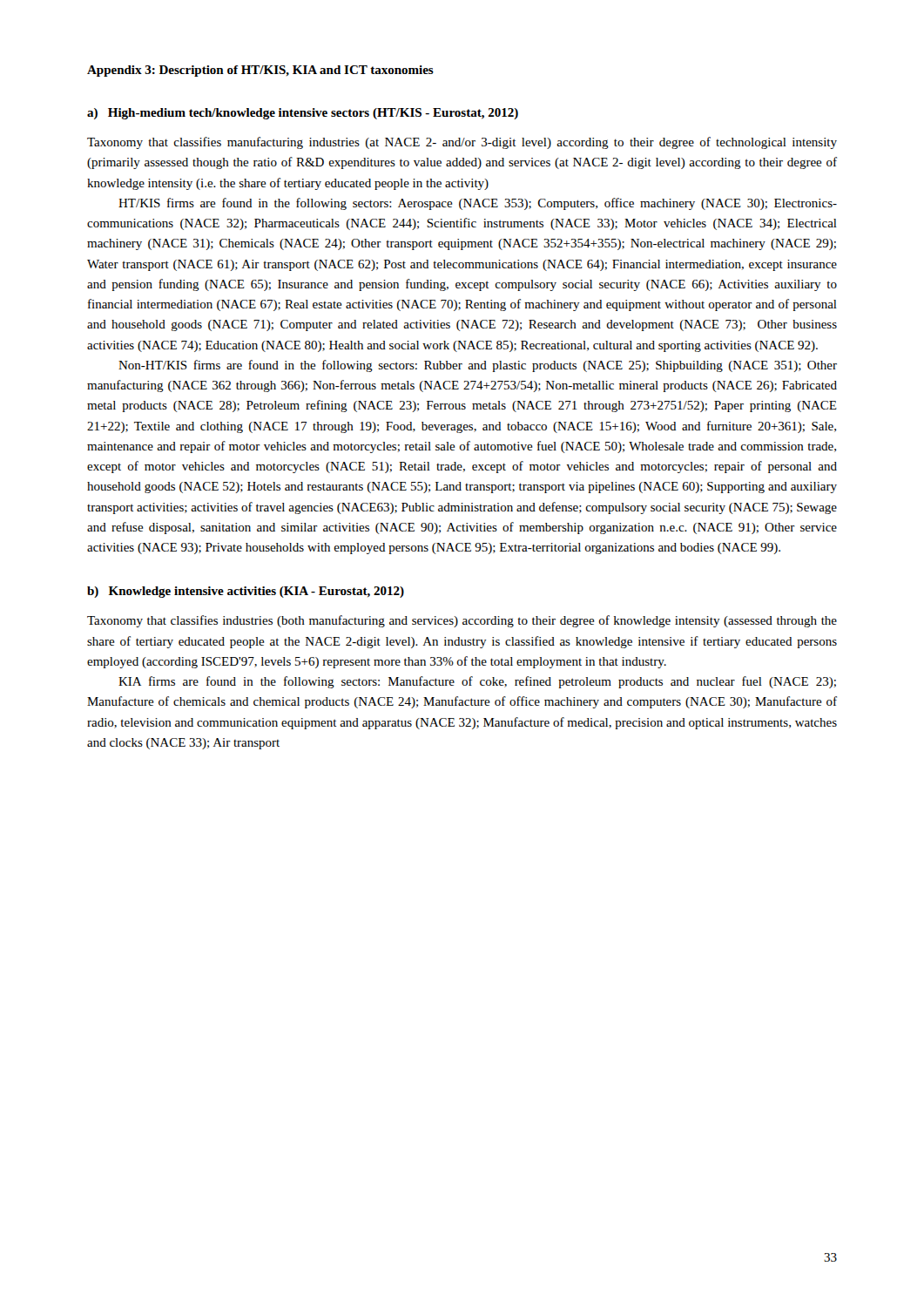
Task: Navigate to the region starting "Taxonomy that classifies manufacturing industries (at"
Action: pyautogui.click(x=462, y=345)
